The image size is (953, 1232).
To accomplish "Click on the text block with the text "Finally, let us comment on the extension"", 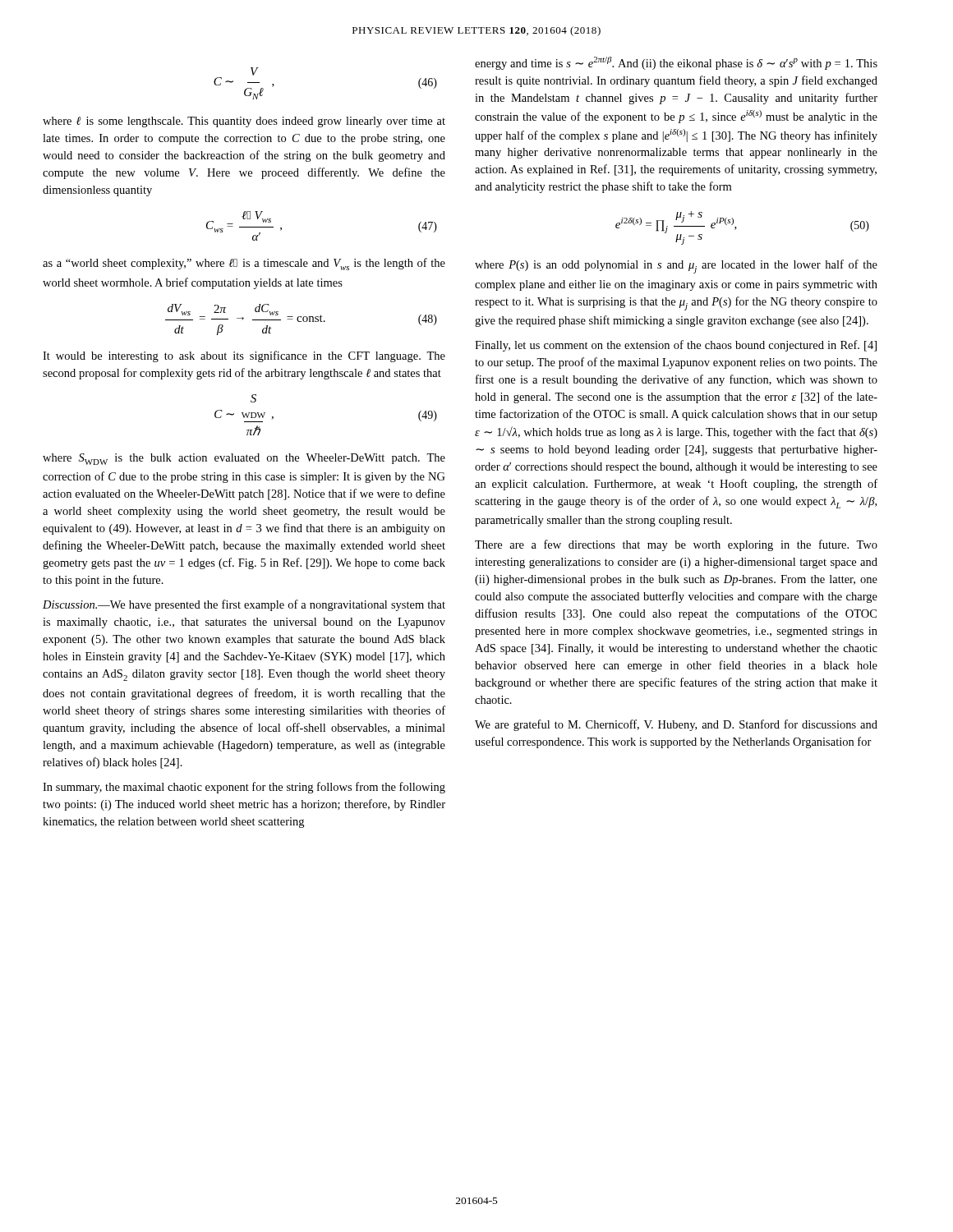I will click(676, 433).
